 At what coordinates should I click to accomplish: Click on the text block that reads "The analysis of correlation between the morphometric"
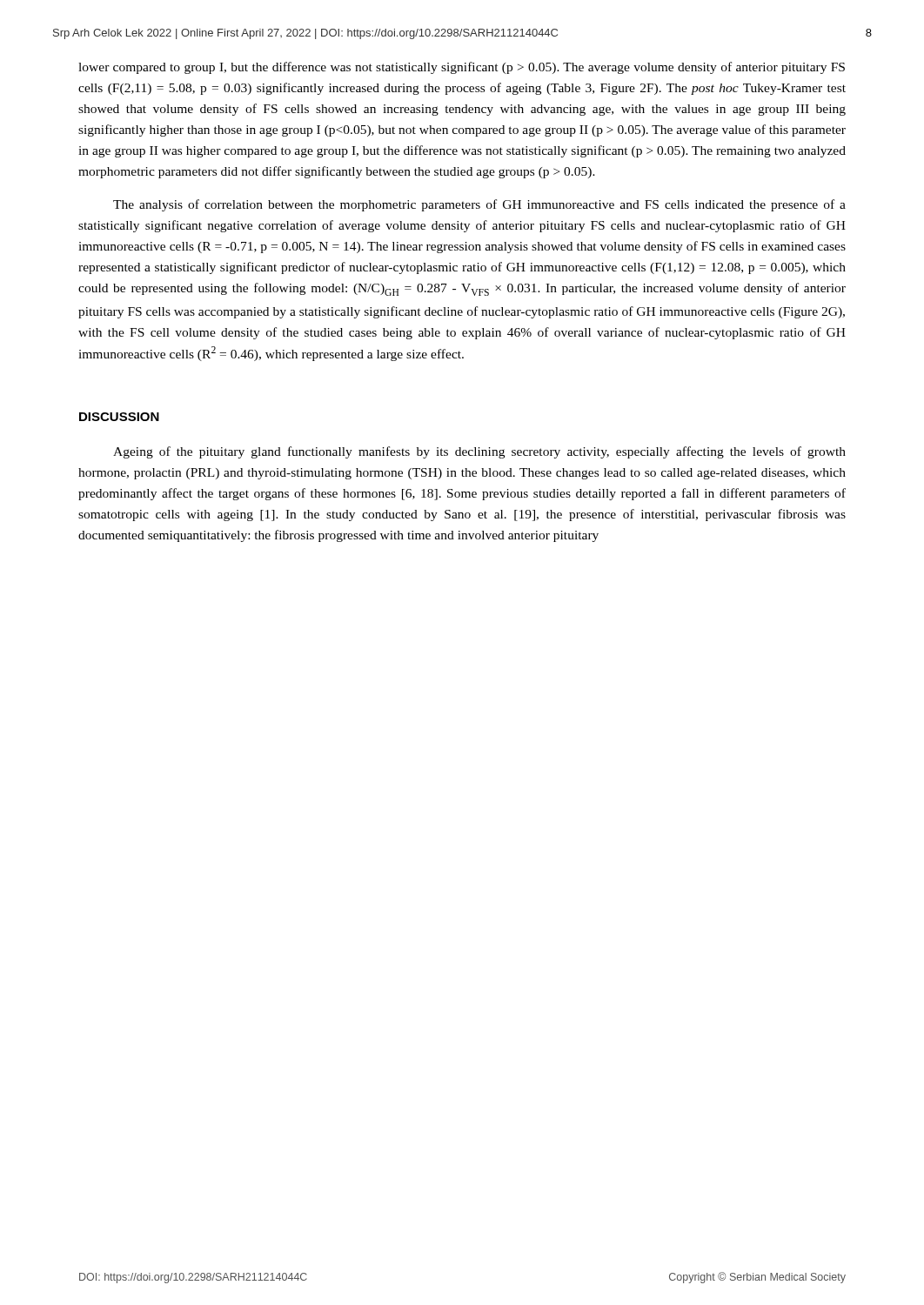pyautogui.click(x=462, y=279)
